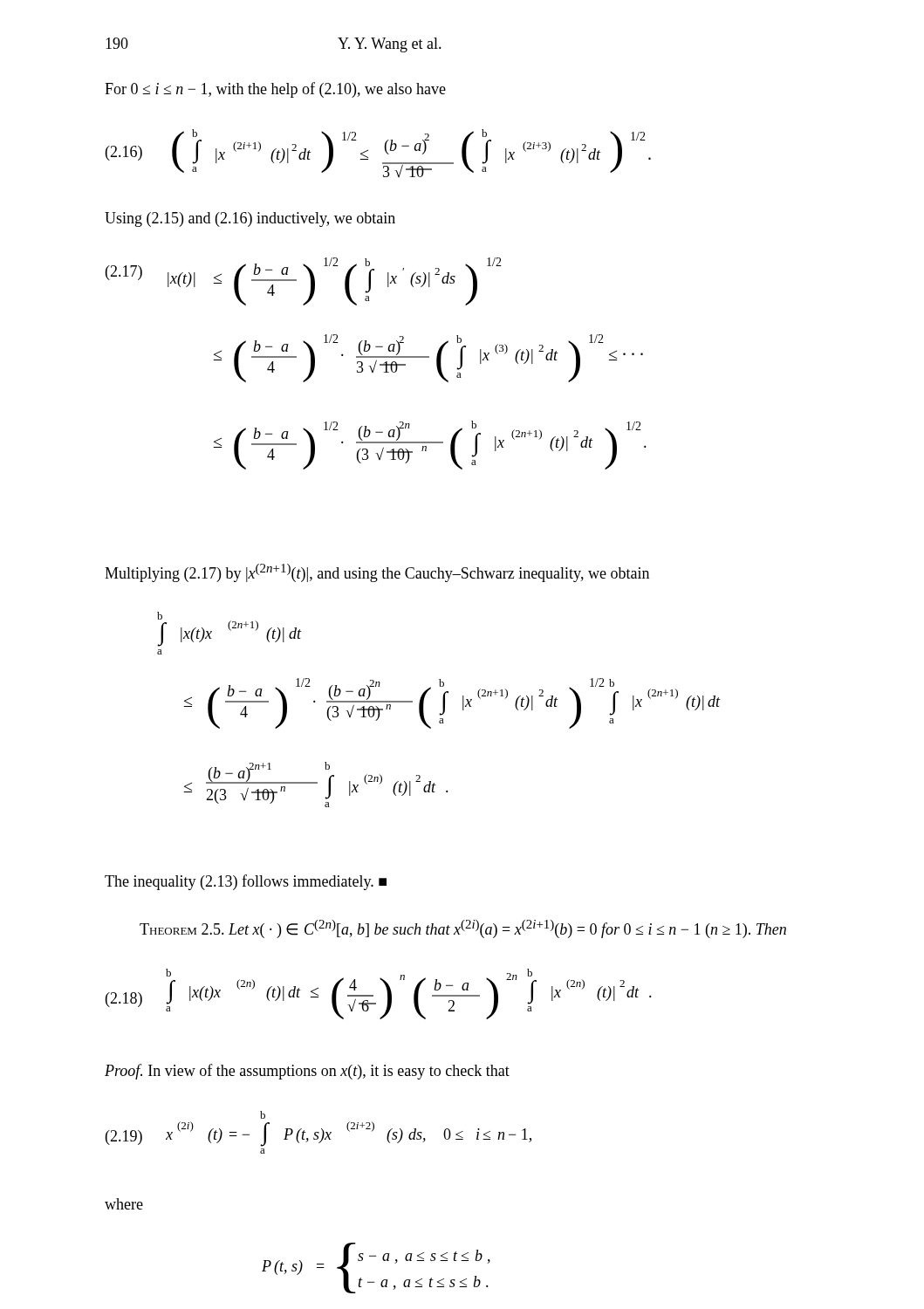Where is the formula that starts "(2.18) b ∫ a |x(t)x (2n) (t)|"?
The height and width of the screenshot is (1309, 924).
click(471, 999)
